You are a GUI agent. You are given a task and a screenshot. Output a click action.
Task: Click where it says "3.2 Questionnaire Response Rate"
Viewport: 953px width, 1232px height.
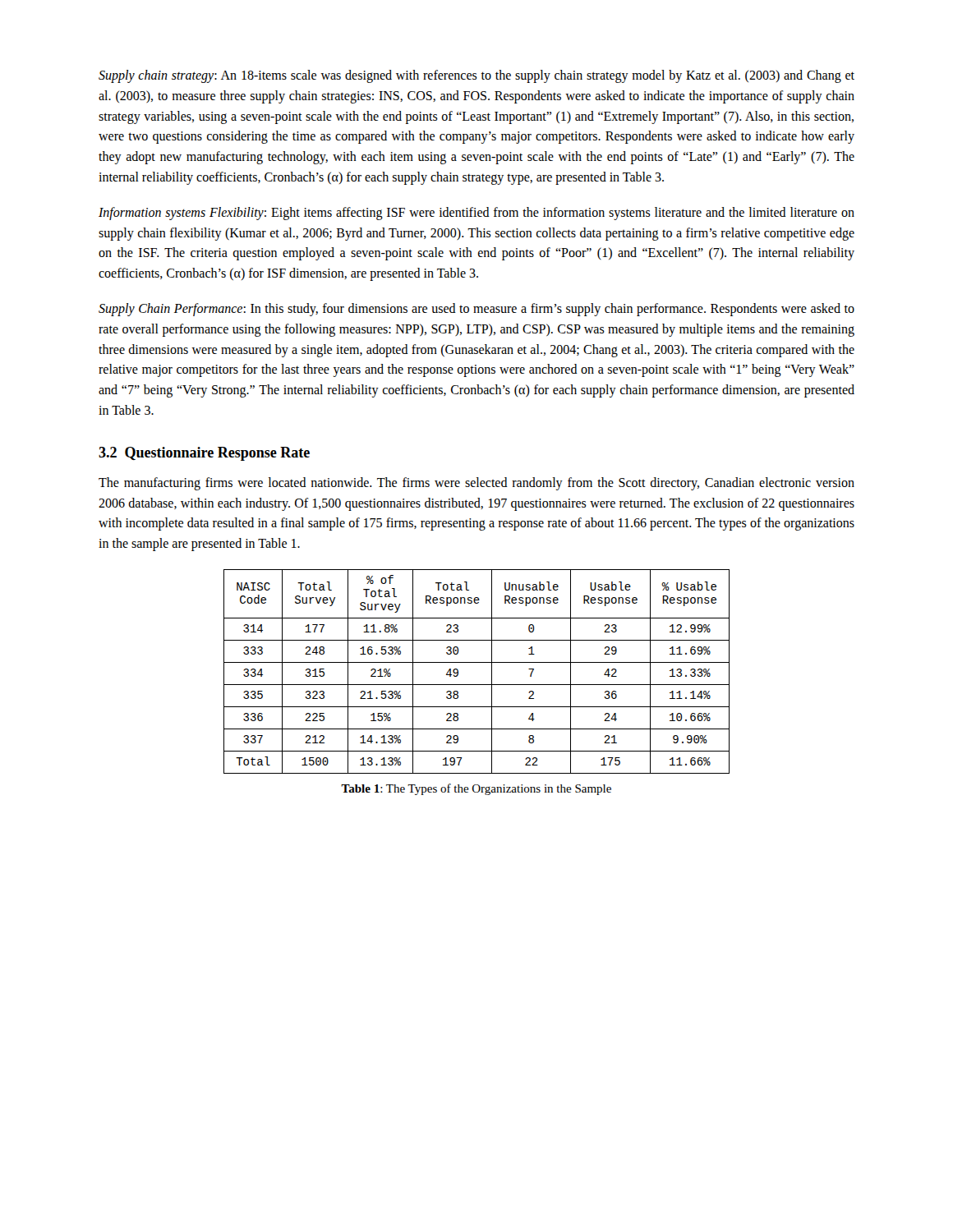tap(204, 452)
